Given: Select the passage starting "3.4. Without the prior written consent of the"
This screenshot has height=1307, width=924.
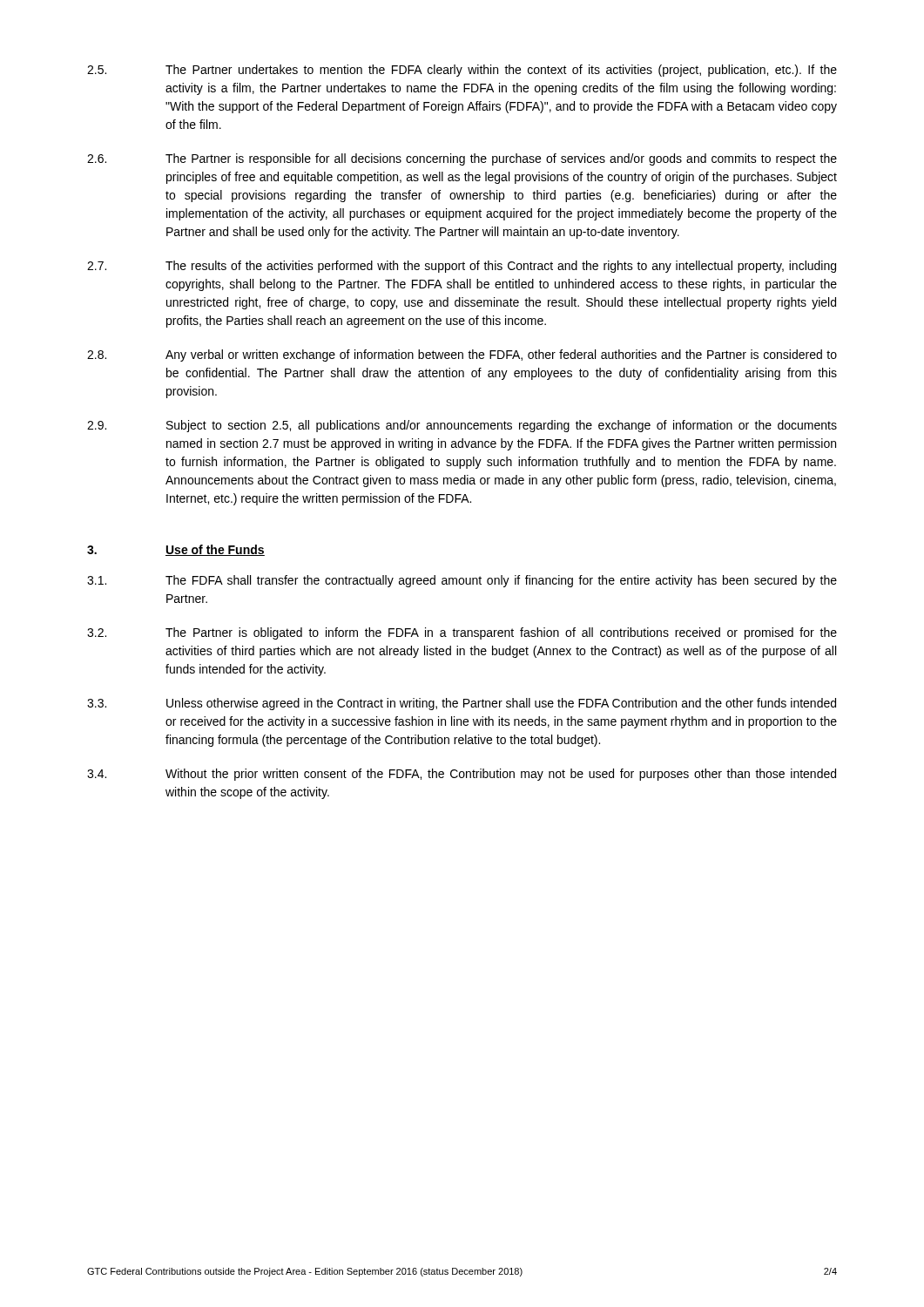Looking at the screenshot, I should [x=462, y=783].
